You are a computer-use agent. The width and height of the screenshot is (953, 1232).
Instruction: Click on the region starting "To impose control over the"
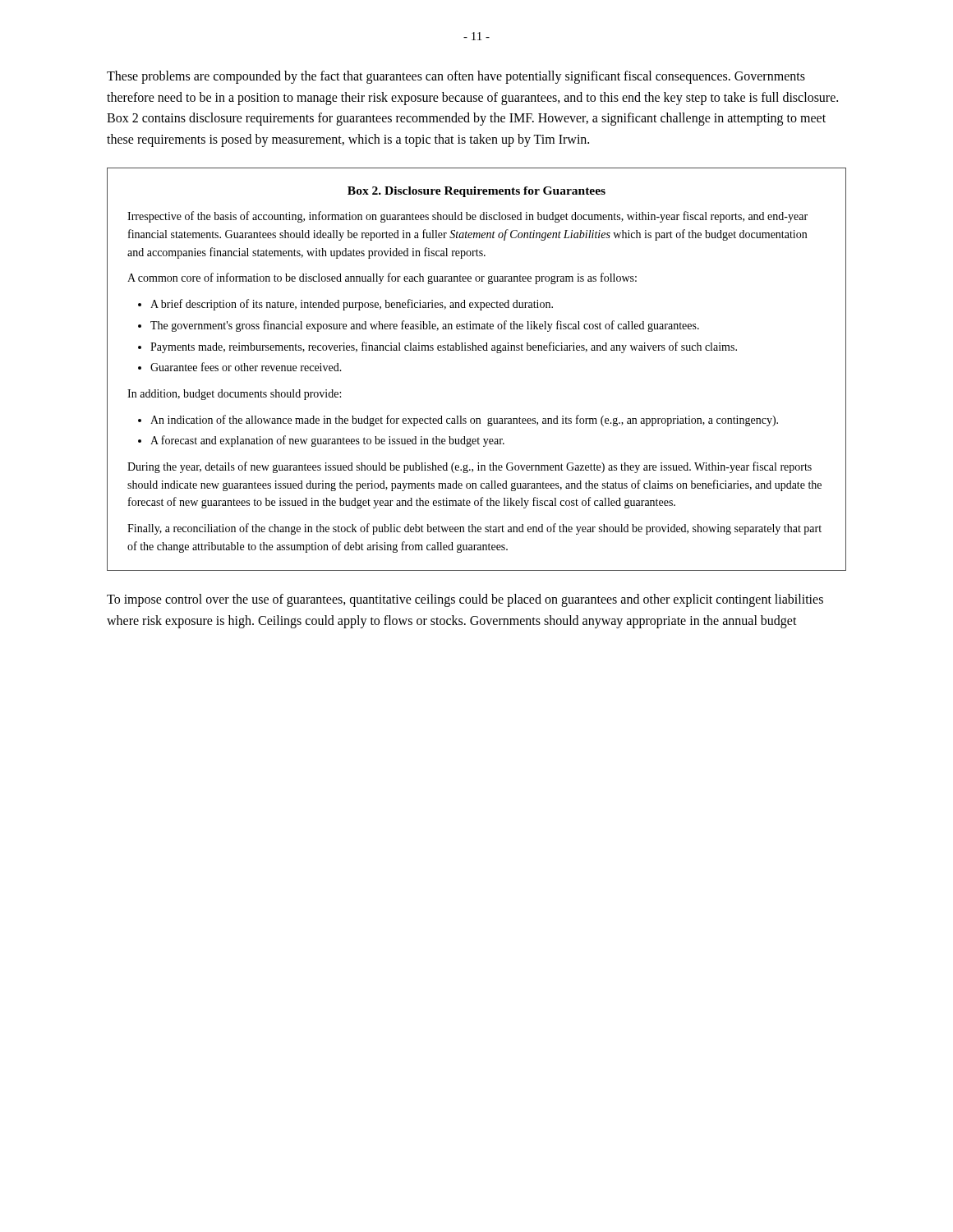[465, 610]
